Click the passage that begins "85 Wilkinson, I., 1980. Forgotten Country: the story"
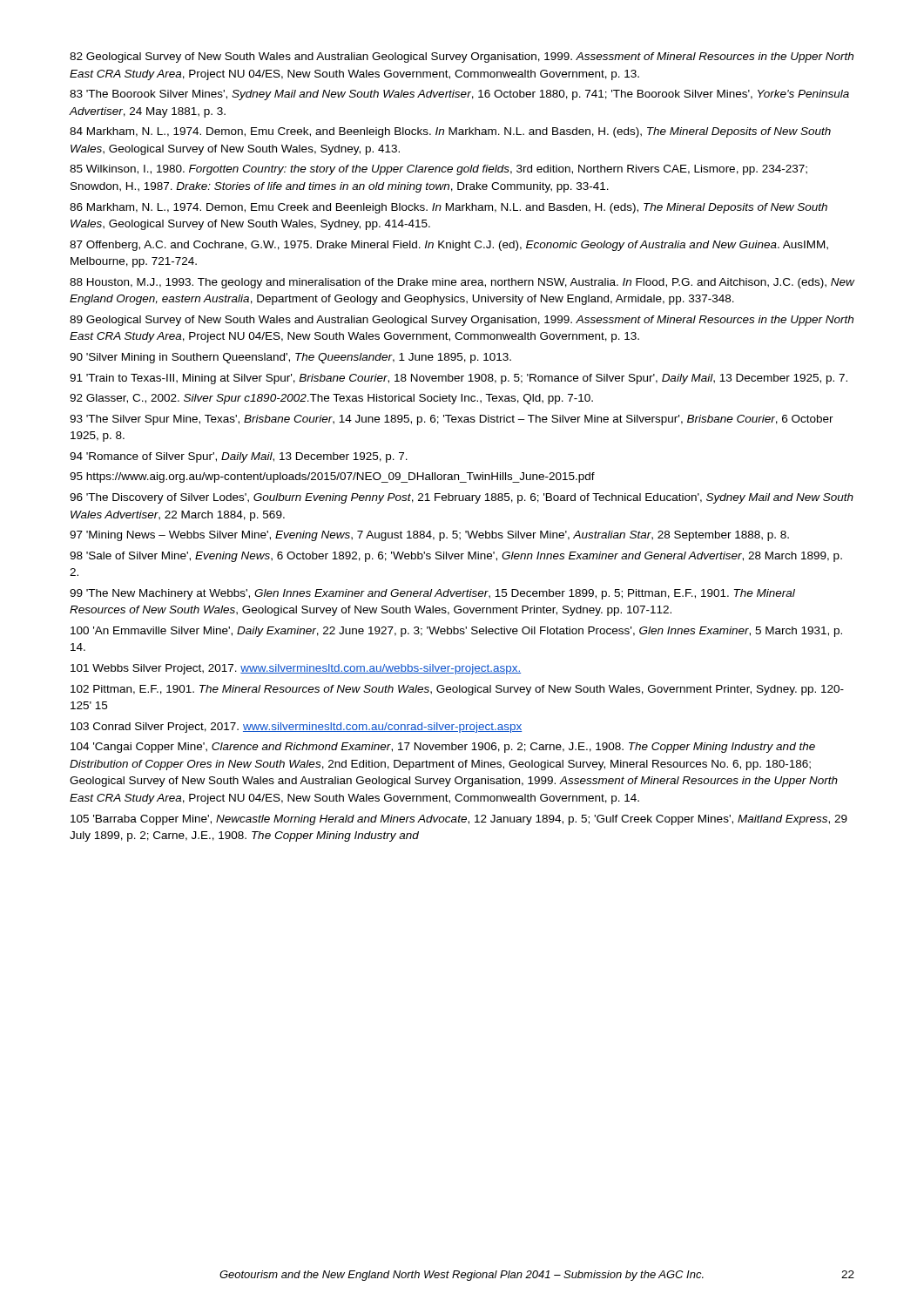The image size is (924, 1307). pos(439,177)
